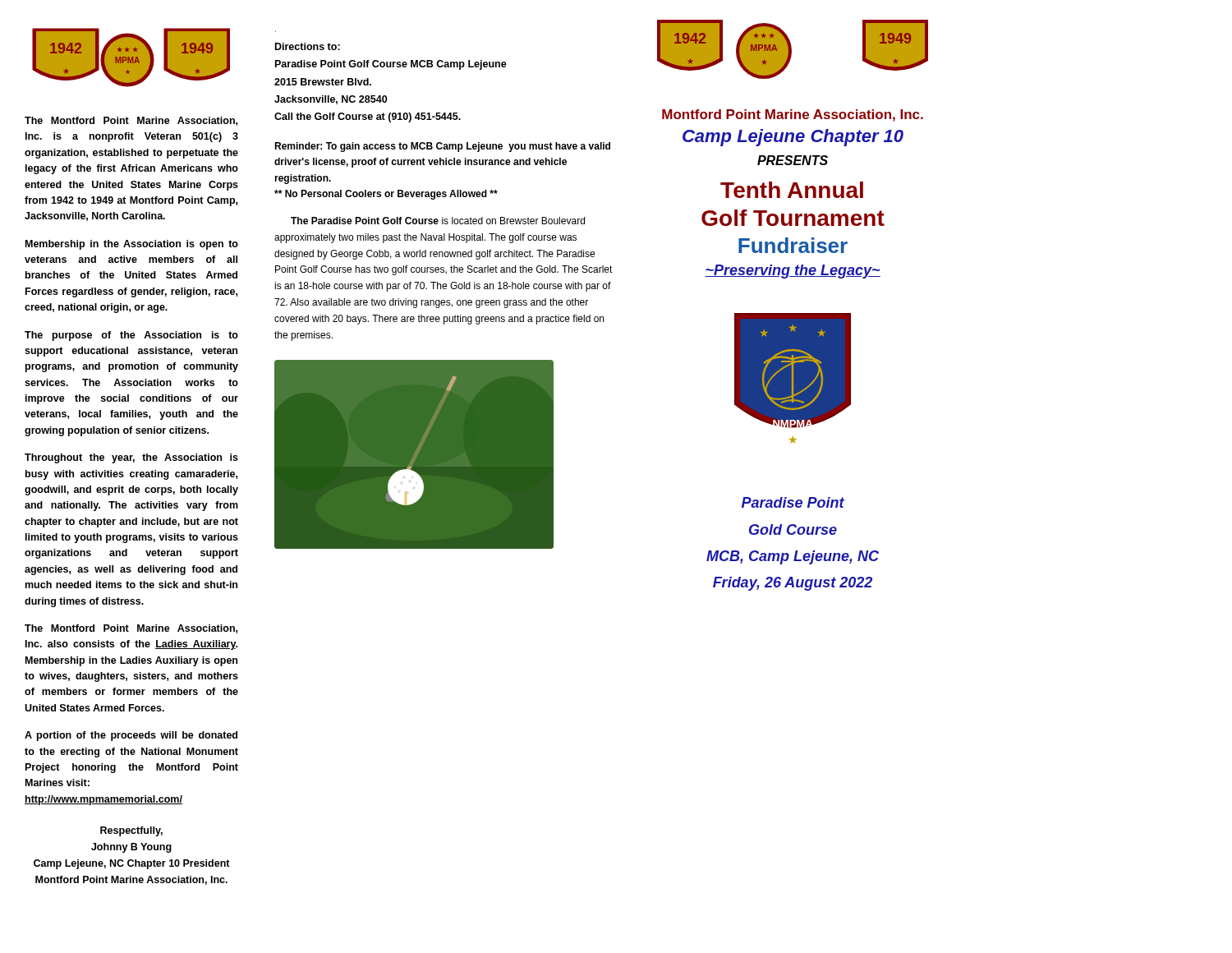
Task: Point to the text starting "Directions to: Paradise Point Golf Course MCB"
Action: (x=308, y=46)
